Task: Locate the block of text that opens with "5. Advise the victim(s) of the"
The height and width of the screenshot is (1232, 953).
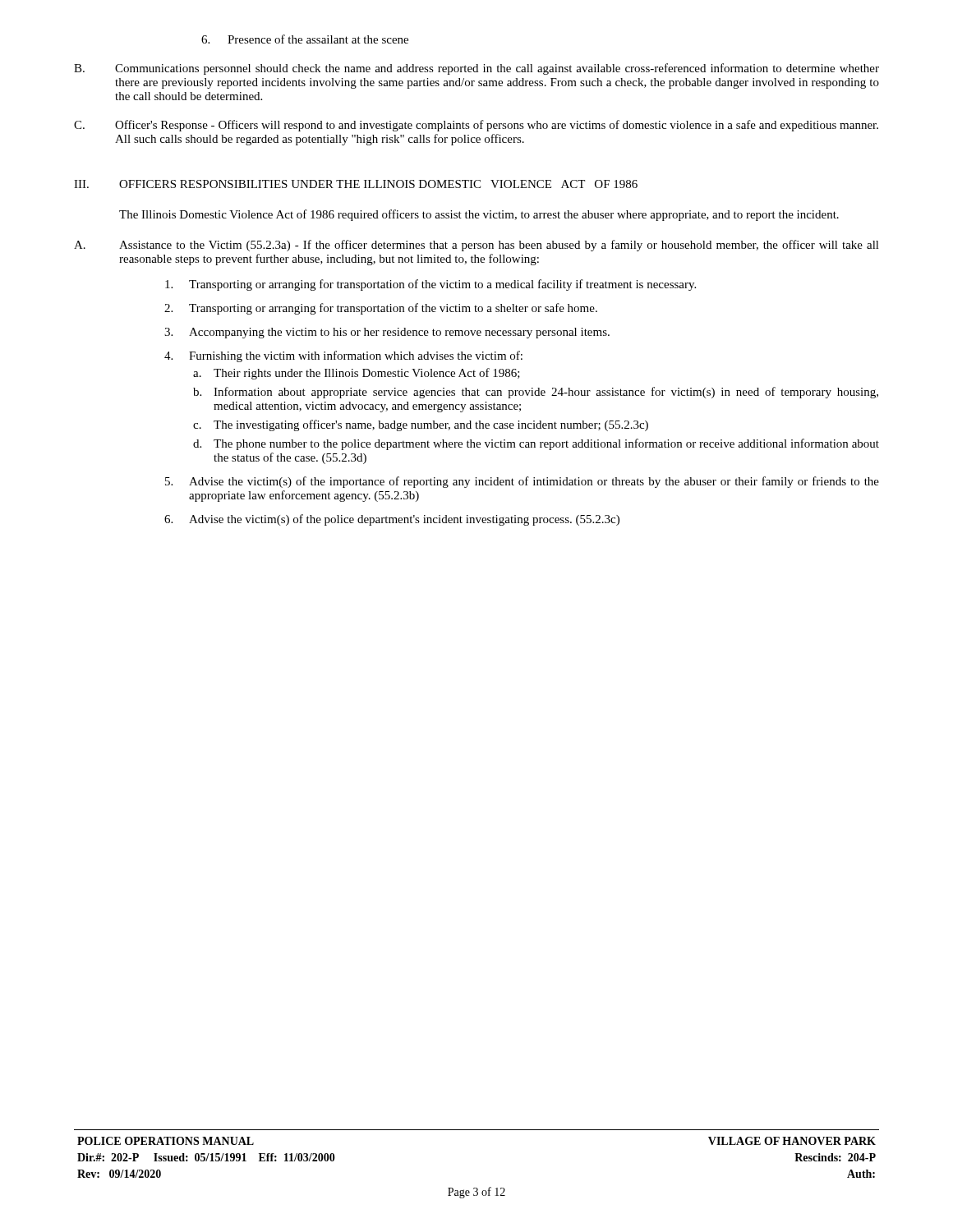Action: pyautogui.click(x=522, y=489)
